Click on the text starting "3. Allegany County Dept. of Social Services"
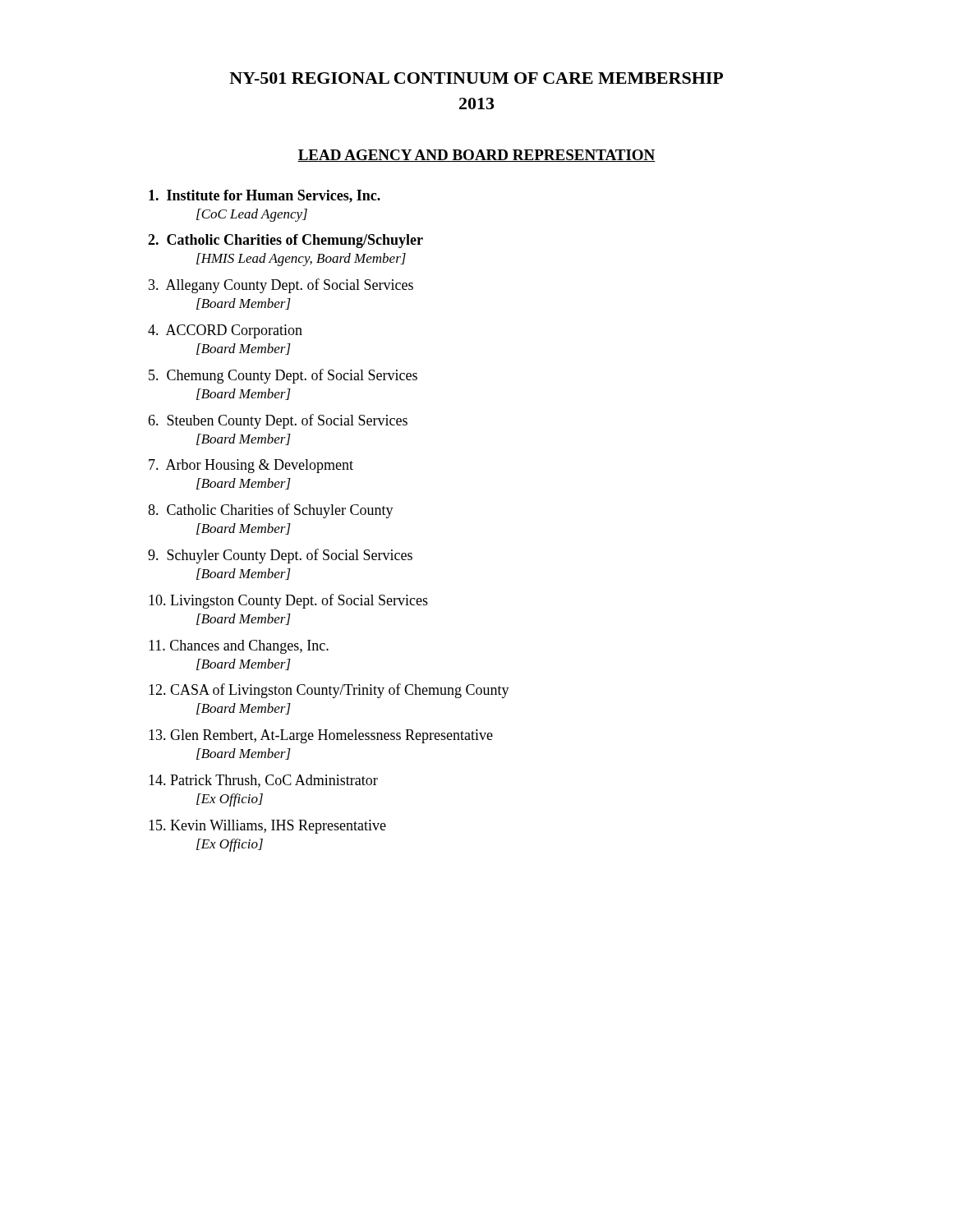The height and width of the screenshot is (1232, 953). tap(281, 286)
